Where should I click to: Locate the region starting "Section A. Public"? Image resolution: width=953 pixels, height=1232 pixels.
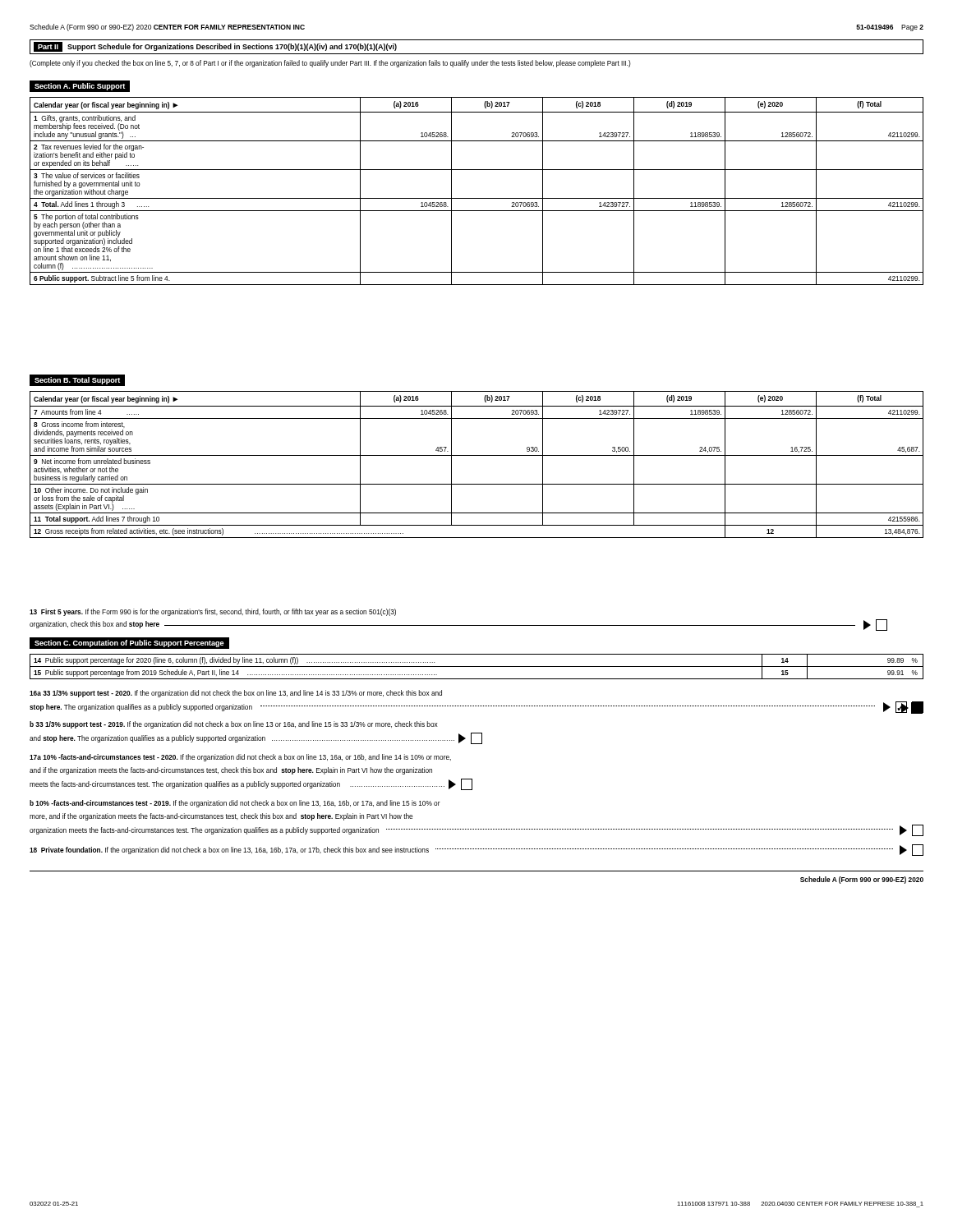(80, 86)
